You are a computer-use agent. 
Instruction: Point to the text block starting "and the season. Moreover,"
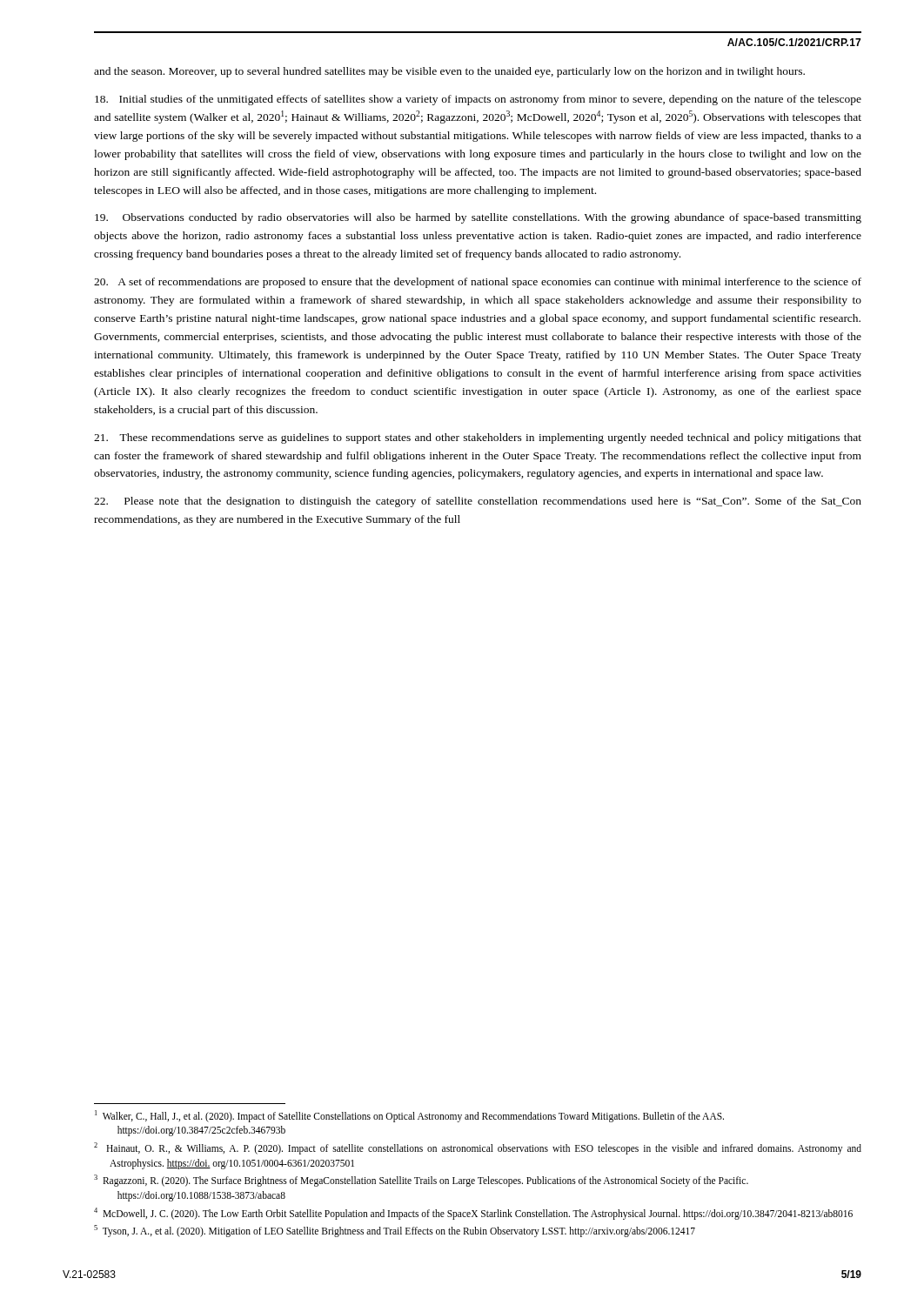(450, 71)
